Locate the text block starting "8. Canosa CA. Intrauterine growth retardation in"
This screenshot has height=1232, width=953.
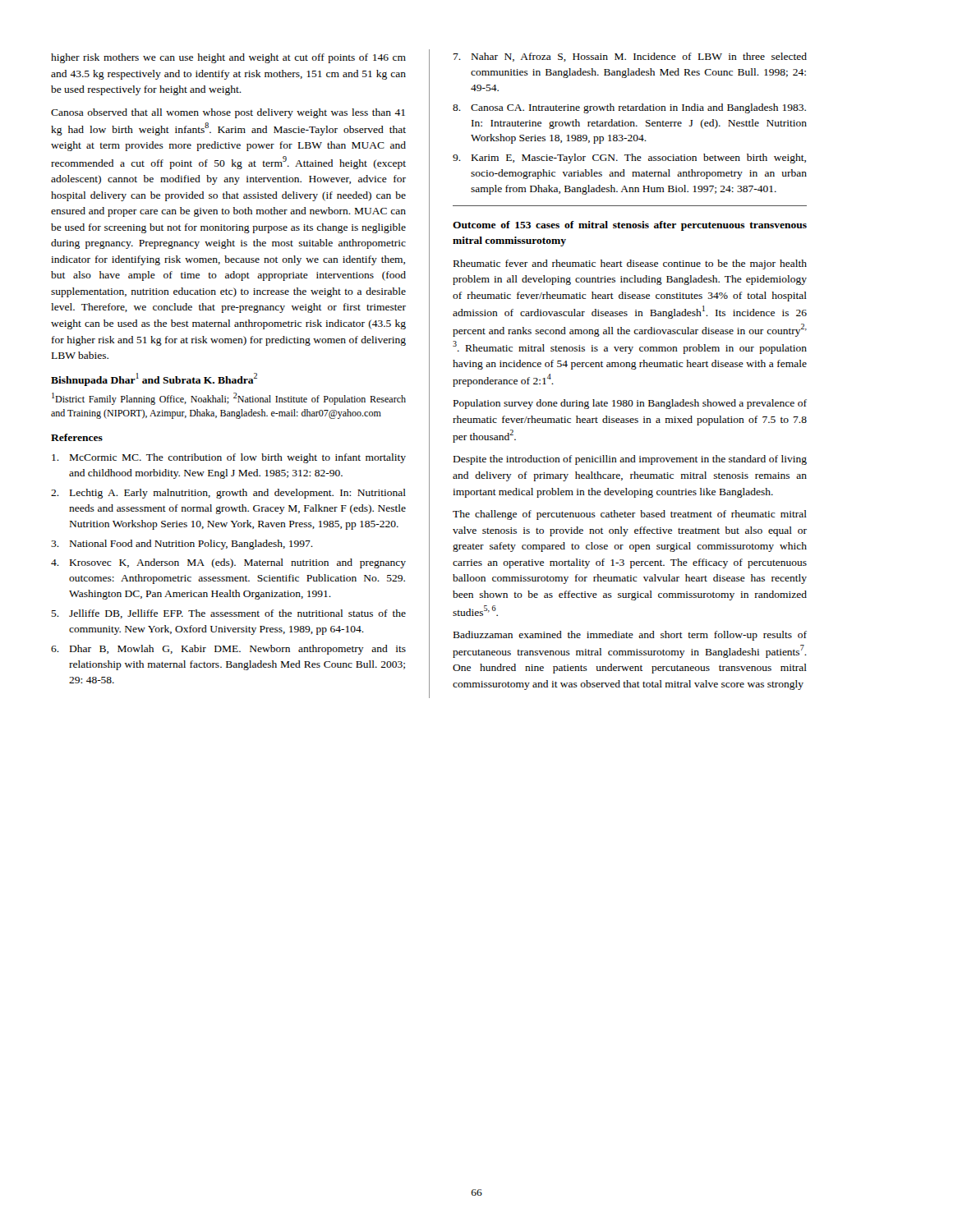pyautogui.click(x=630, y=123)
